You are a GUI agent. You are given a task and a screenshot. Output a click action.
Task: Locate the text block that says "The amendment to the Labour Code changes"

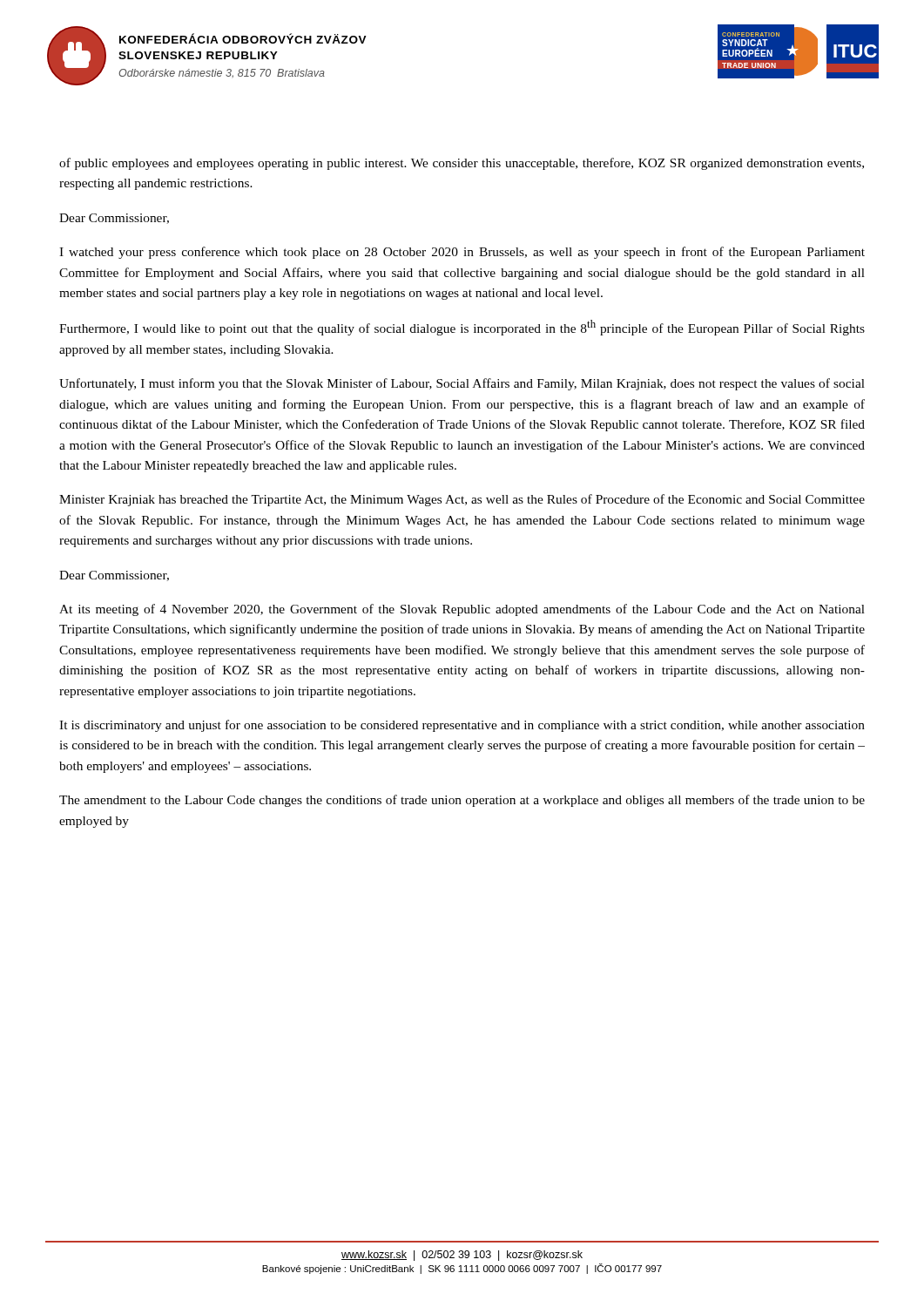click(x=462, y=810)
